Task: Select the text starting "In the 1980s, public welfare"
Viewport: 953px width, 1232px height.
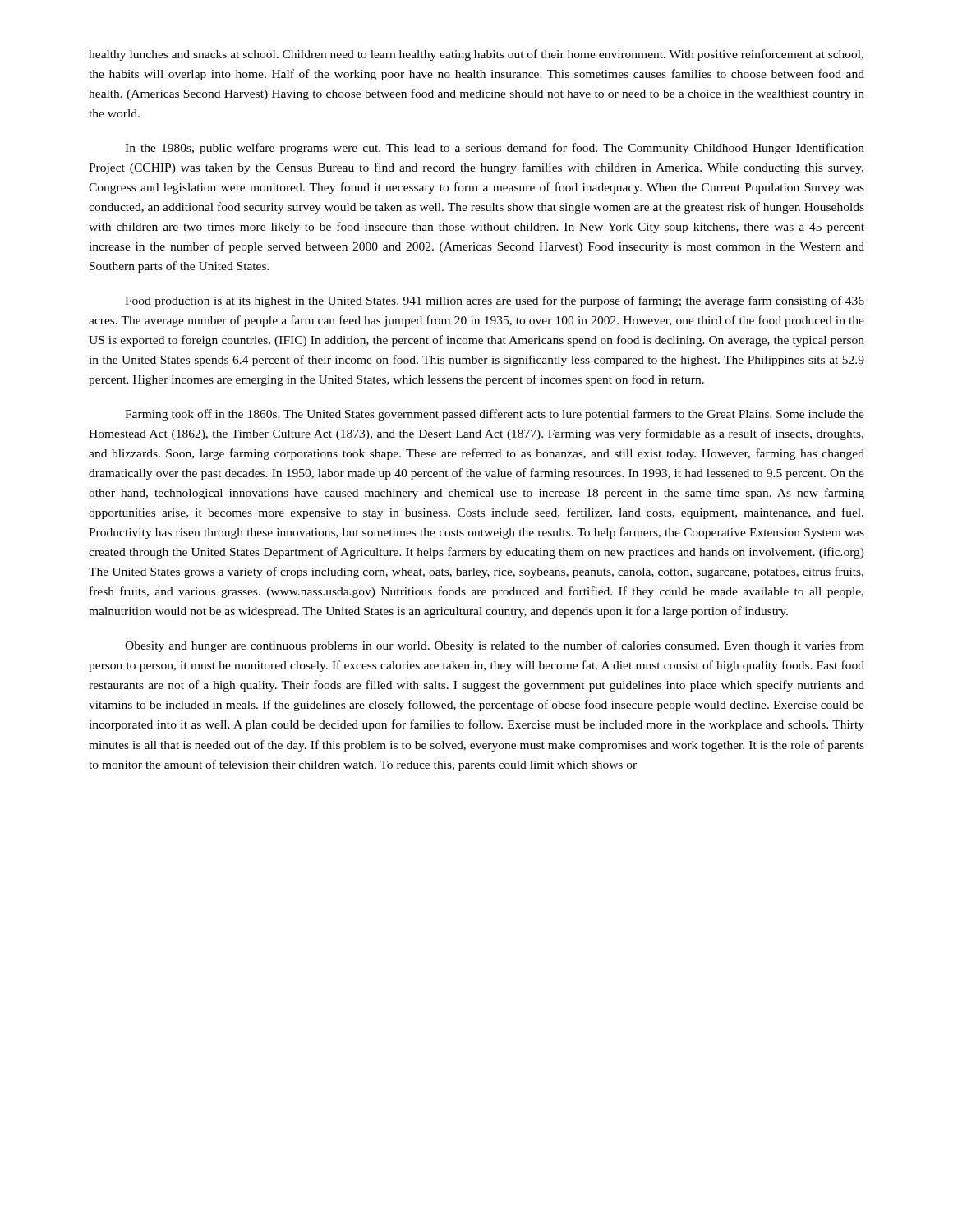Action: pos(476,207)
